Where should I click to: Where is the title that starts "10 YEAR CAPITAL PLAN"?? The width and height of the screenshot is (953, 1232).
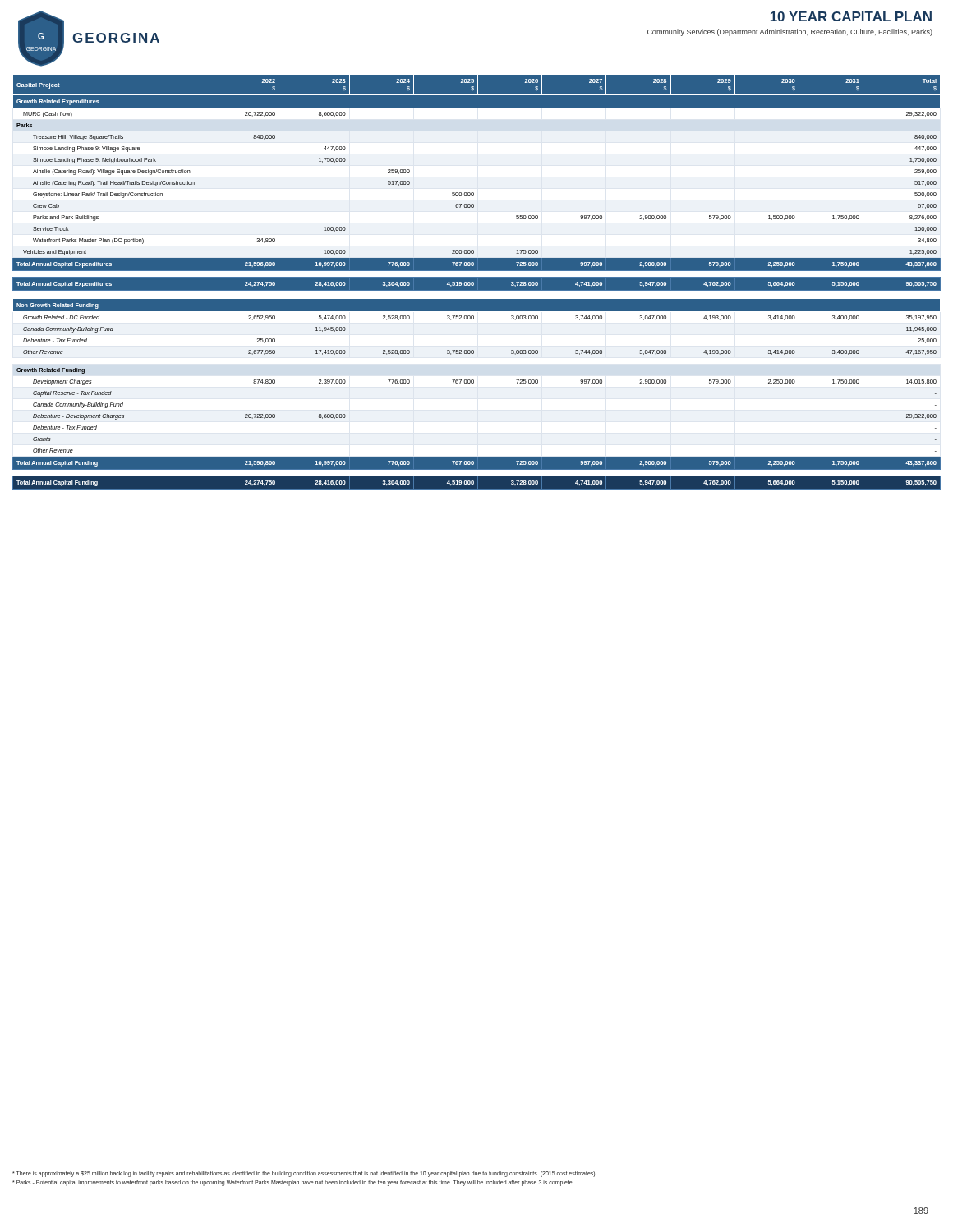click(x=790, y=22)
